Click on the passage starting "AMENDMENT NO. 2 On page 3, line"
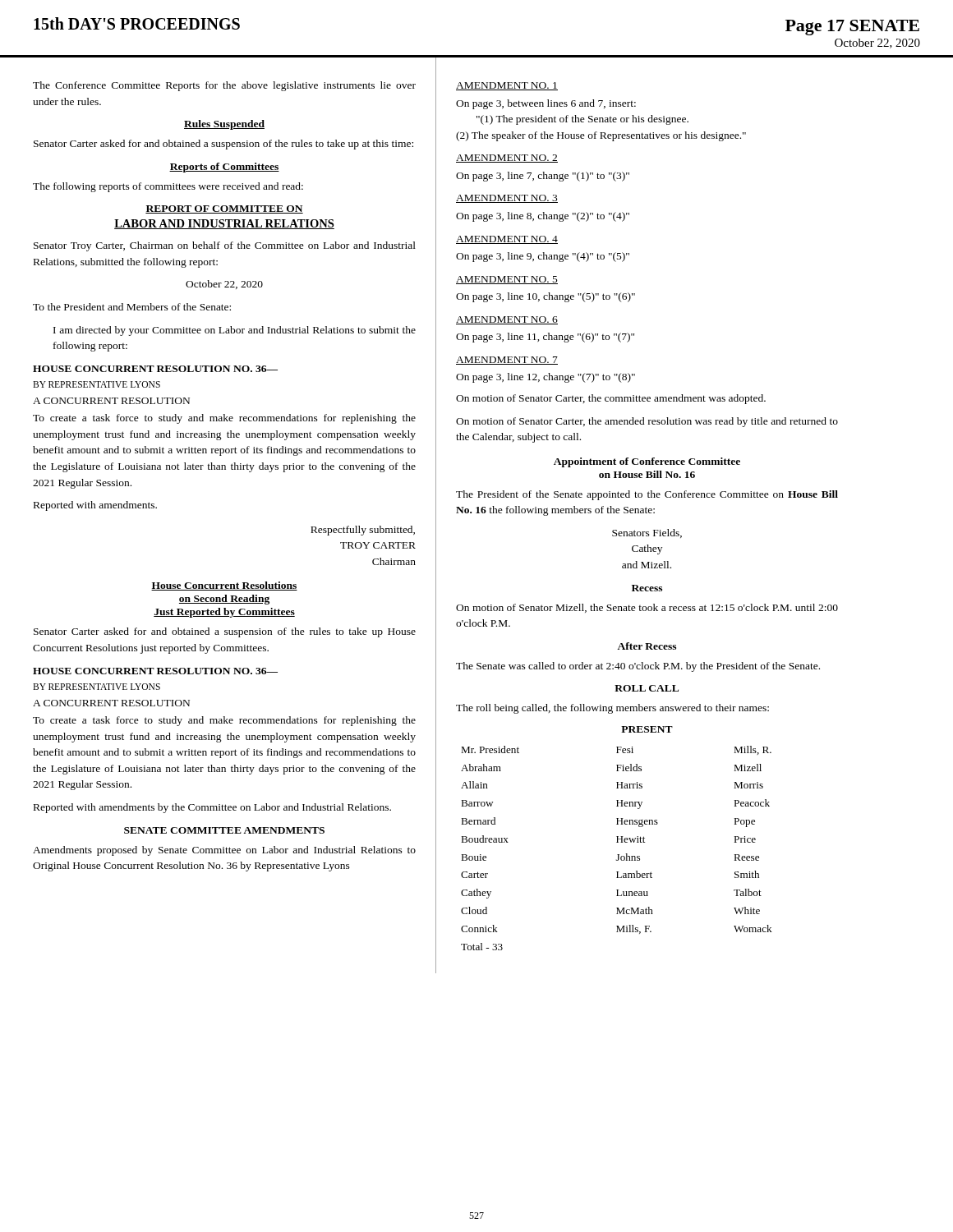Image resolution: width=953 pixels, height=1232 pixels. tap(507, 159)
